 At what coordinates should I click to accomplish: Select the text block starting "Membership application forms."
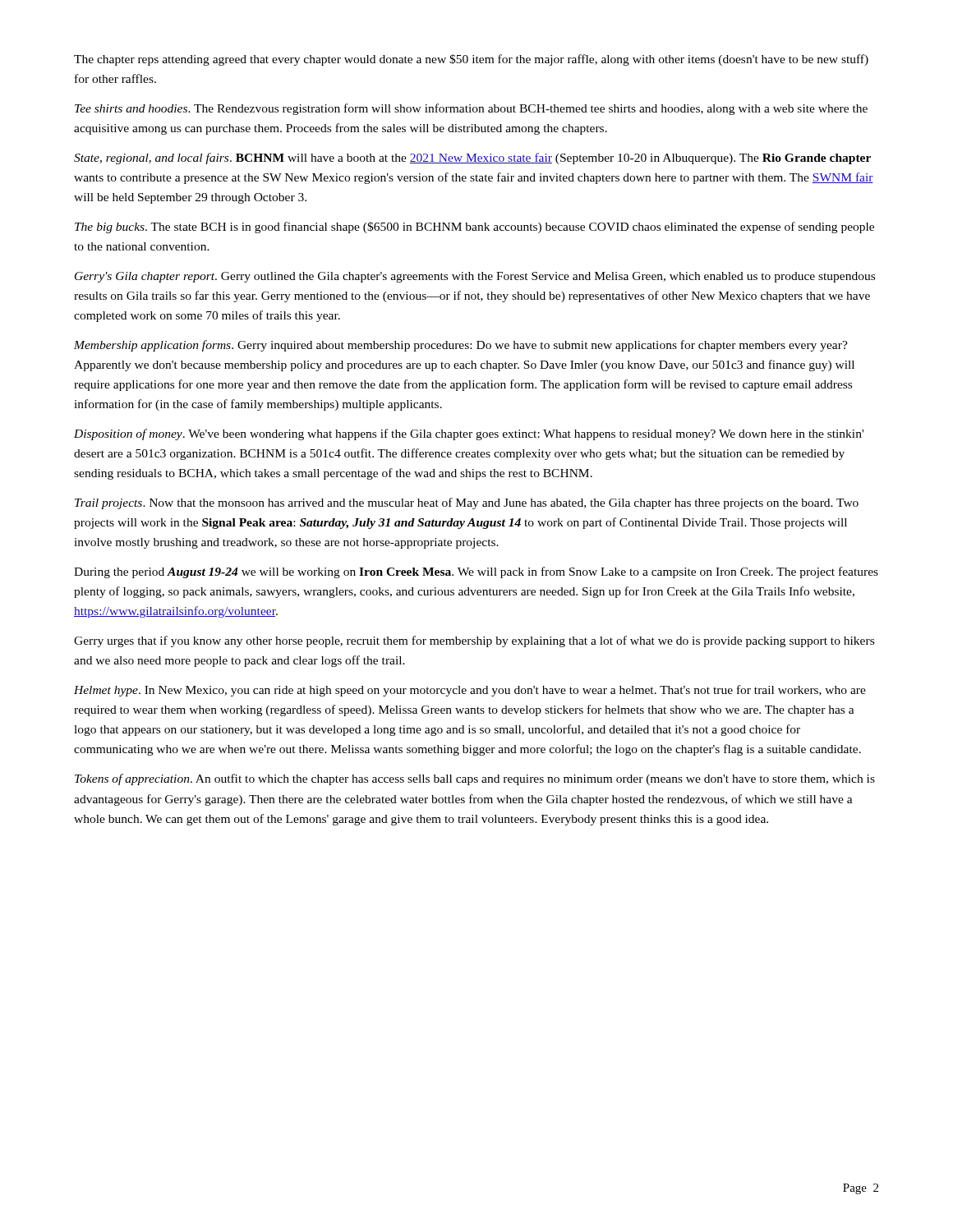[x=476, y=375]
